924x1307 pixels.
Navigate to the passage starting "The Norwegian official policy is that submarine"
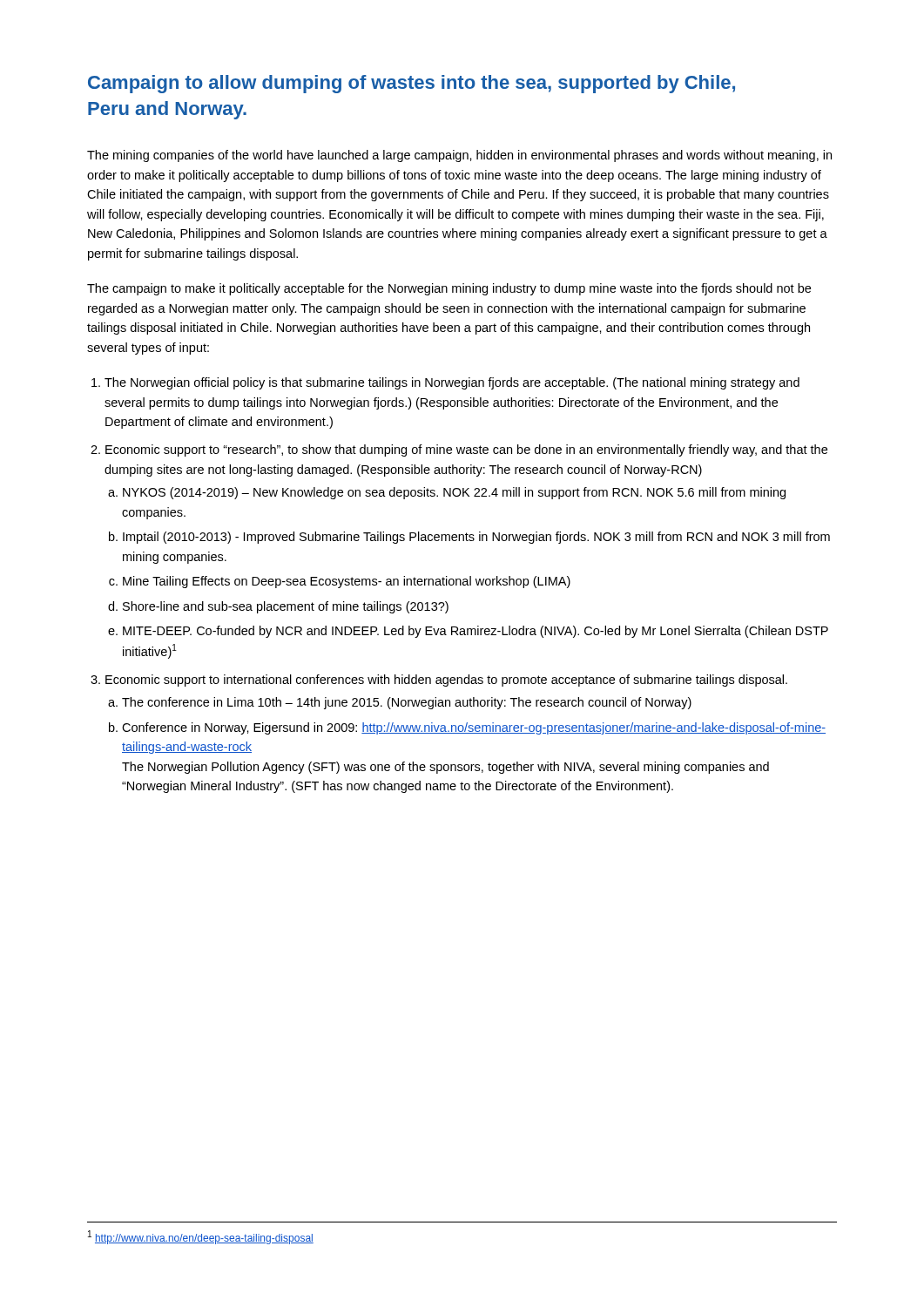(452, 402)
